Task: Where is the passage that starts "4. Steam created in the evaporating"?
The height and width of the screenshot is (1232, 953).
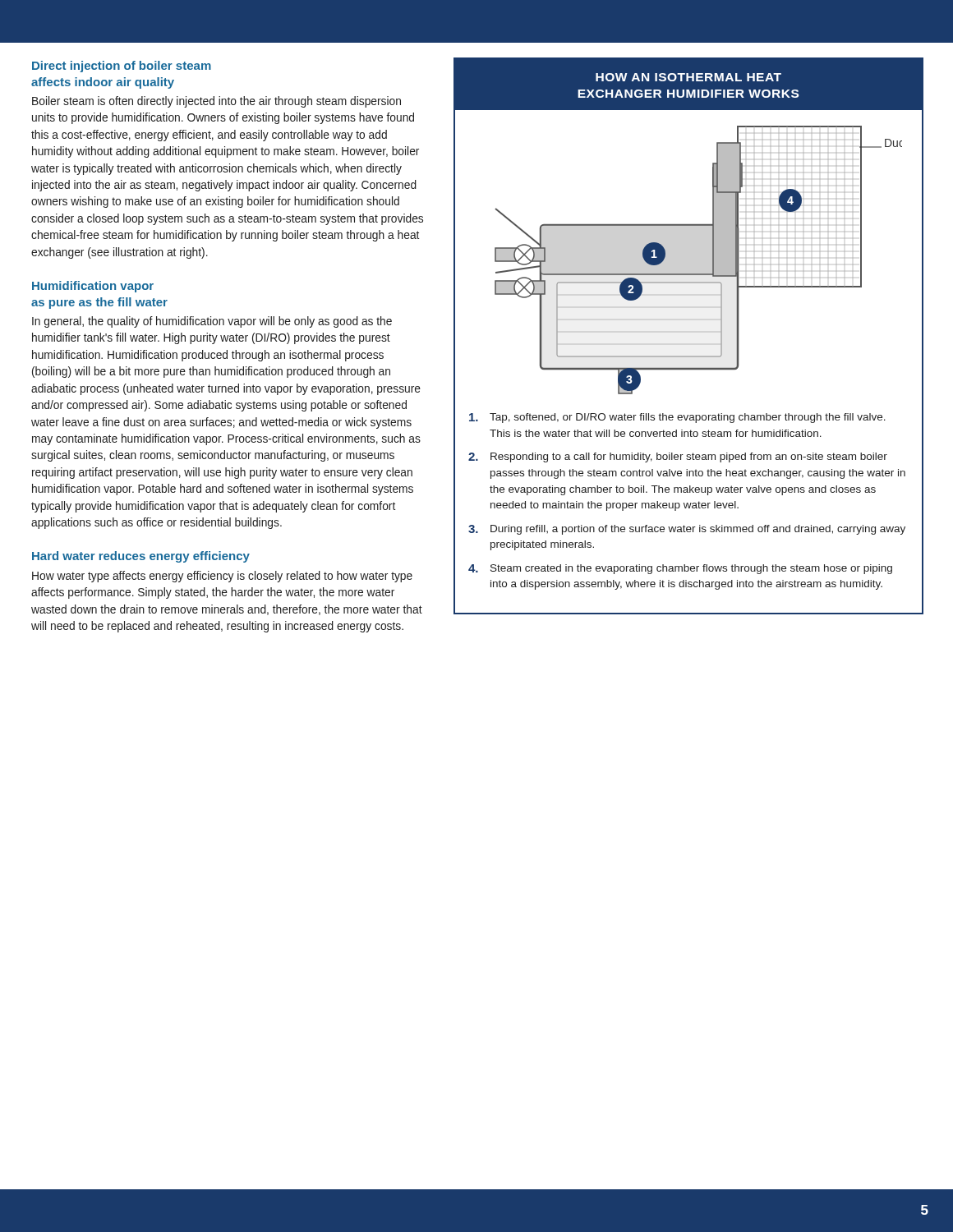Action: click(x=688, y=576)
